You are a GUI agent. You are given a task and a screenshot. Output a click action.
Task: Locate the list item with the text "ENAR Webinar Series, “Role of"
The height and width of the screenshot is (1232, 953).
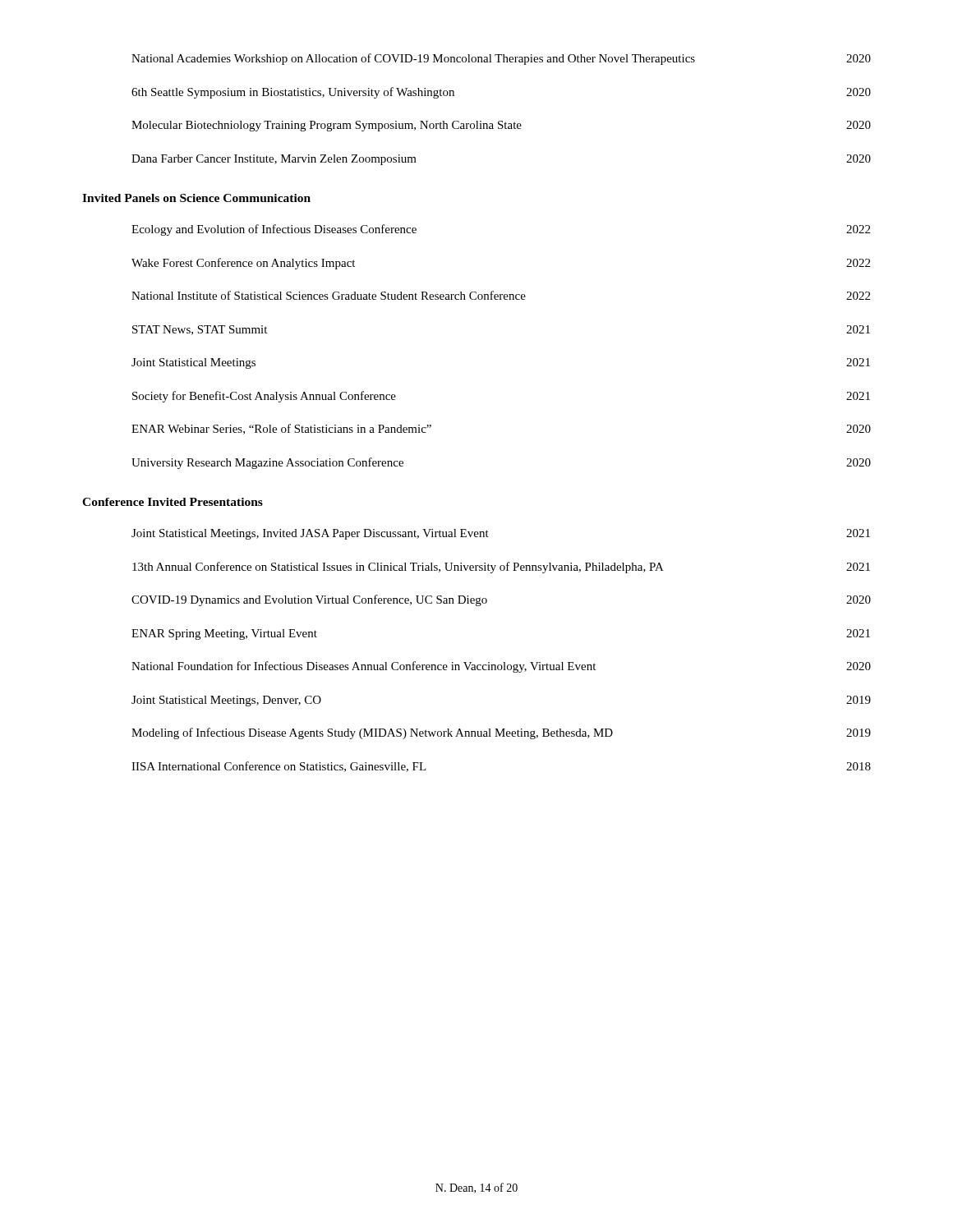285,428
